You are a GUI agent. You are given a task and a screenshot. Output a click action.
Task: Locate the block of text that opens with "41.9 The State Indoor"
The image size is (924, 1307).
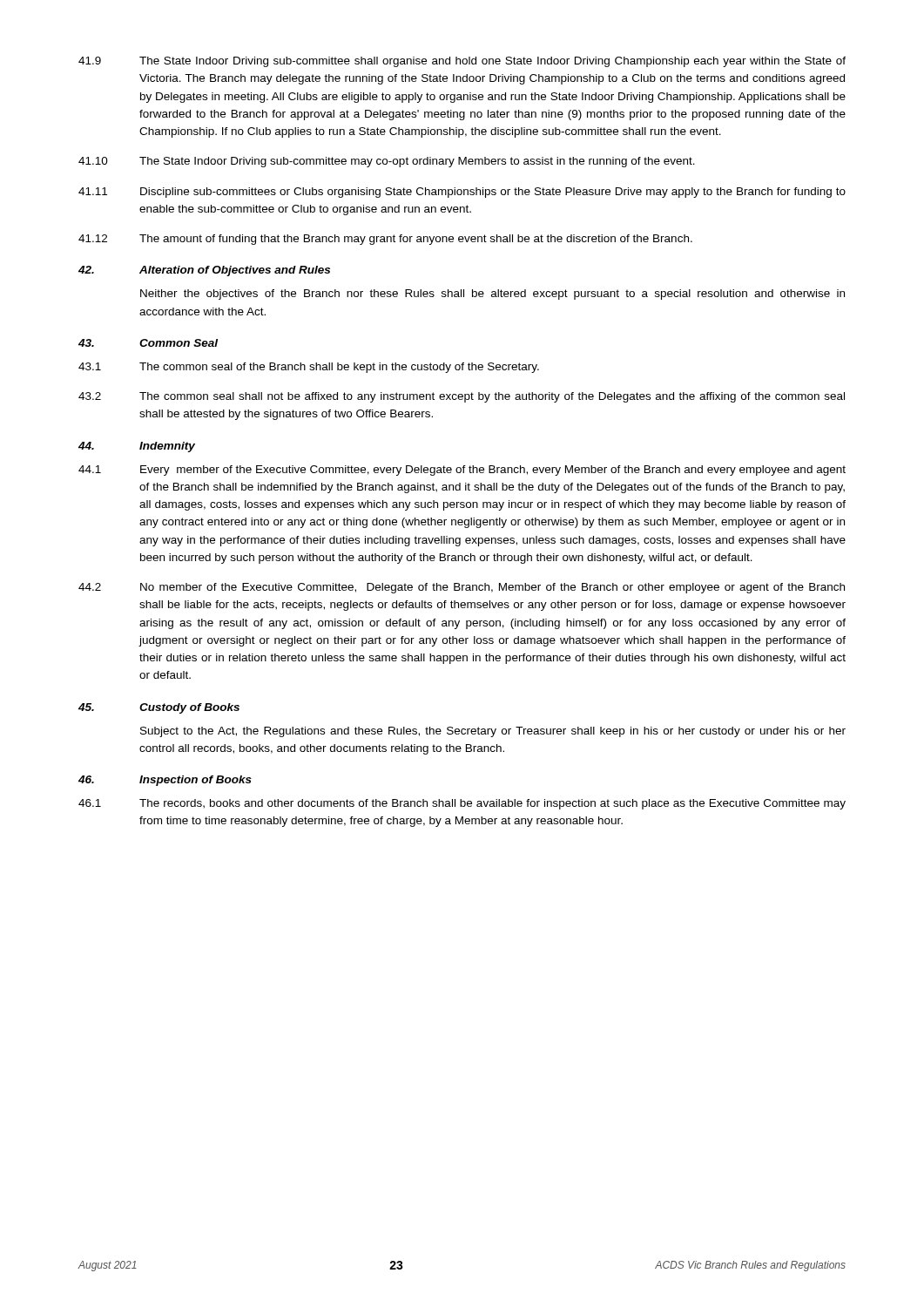click(462, 96)
